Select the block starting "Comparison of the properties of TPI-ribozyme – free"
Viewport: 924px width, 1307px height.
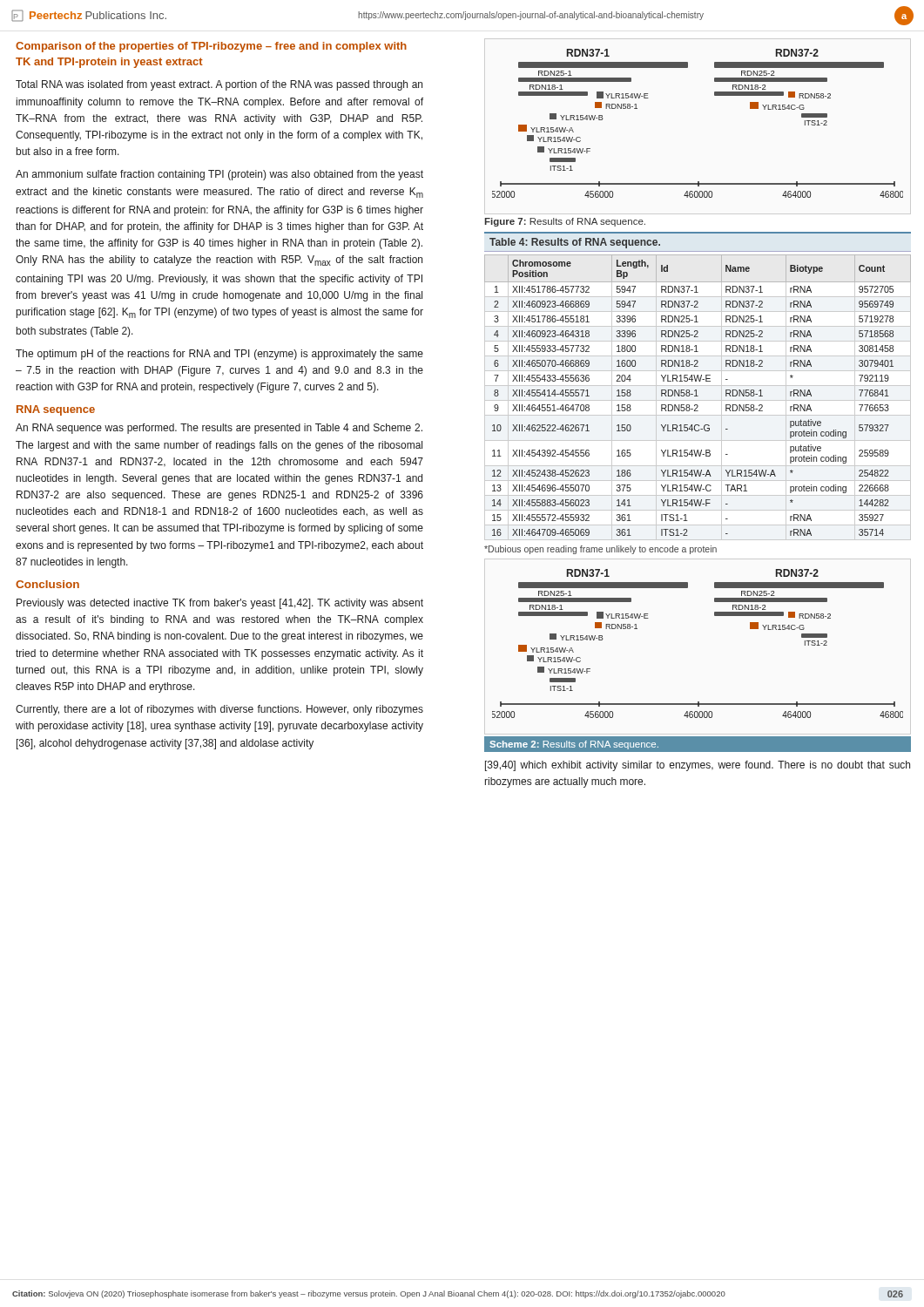point(211,54)
